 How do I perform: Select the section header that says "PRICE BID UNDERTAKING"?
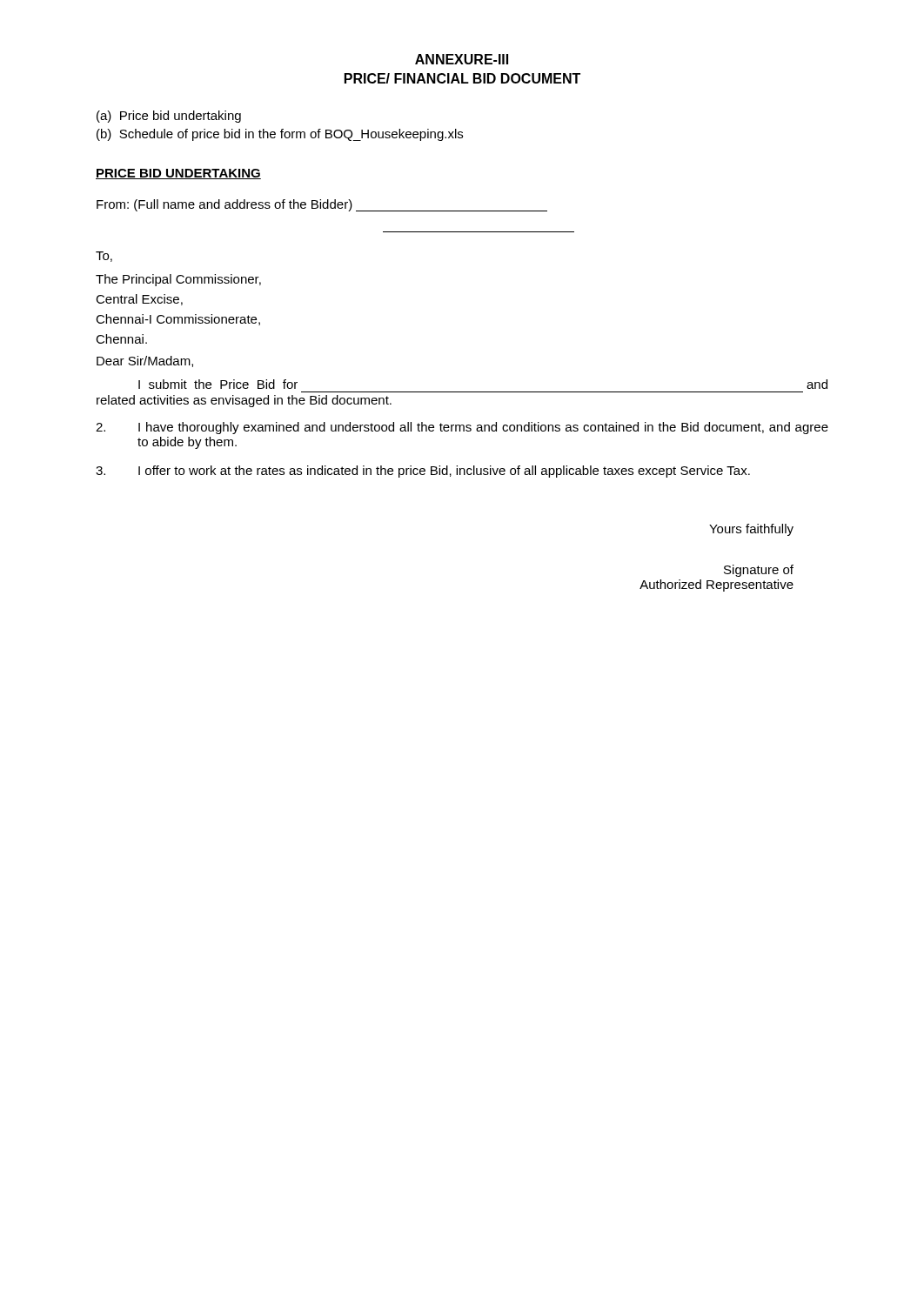click(178, 173)
